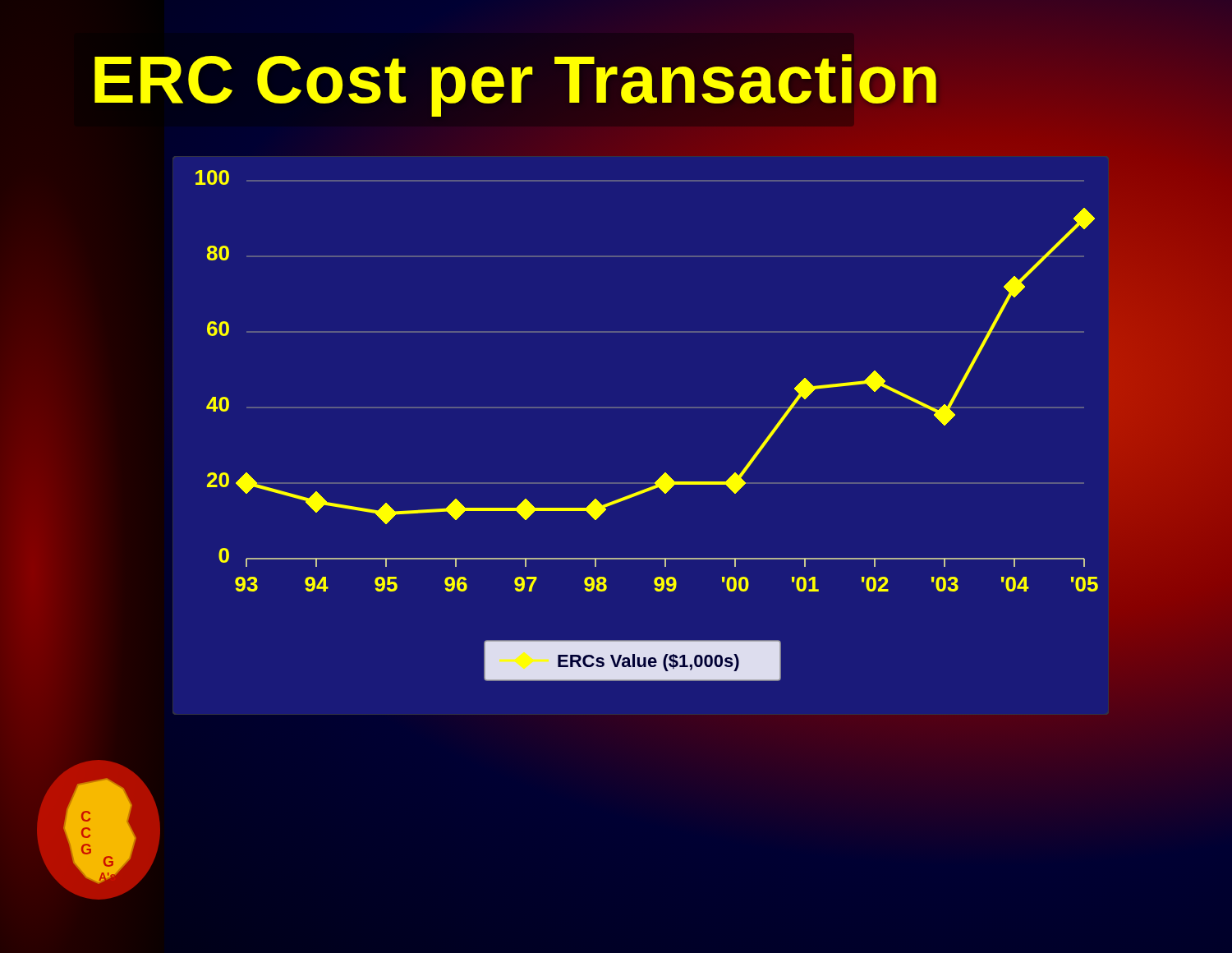
Task: Select the logo
Action: tap(99, 822)
